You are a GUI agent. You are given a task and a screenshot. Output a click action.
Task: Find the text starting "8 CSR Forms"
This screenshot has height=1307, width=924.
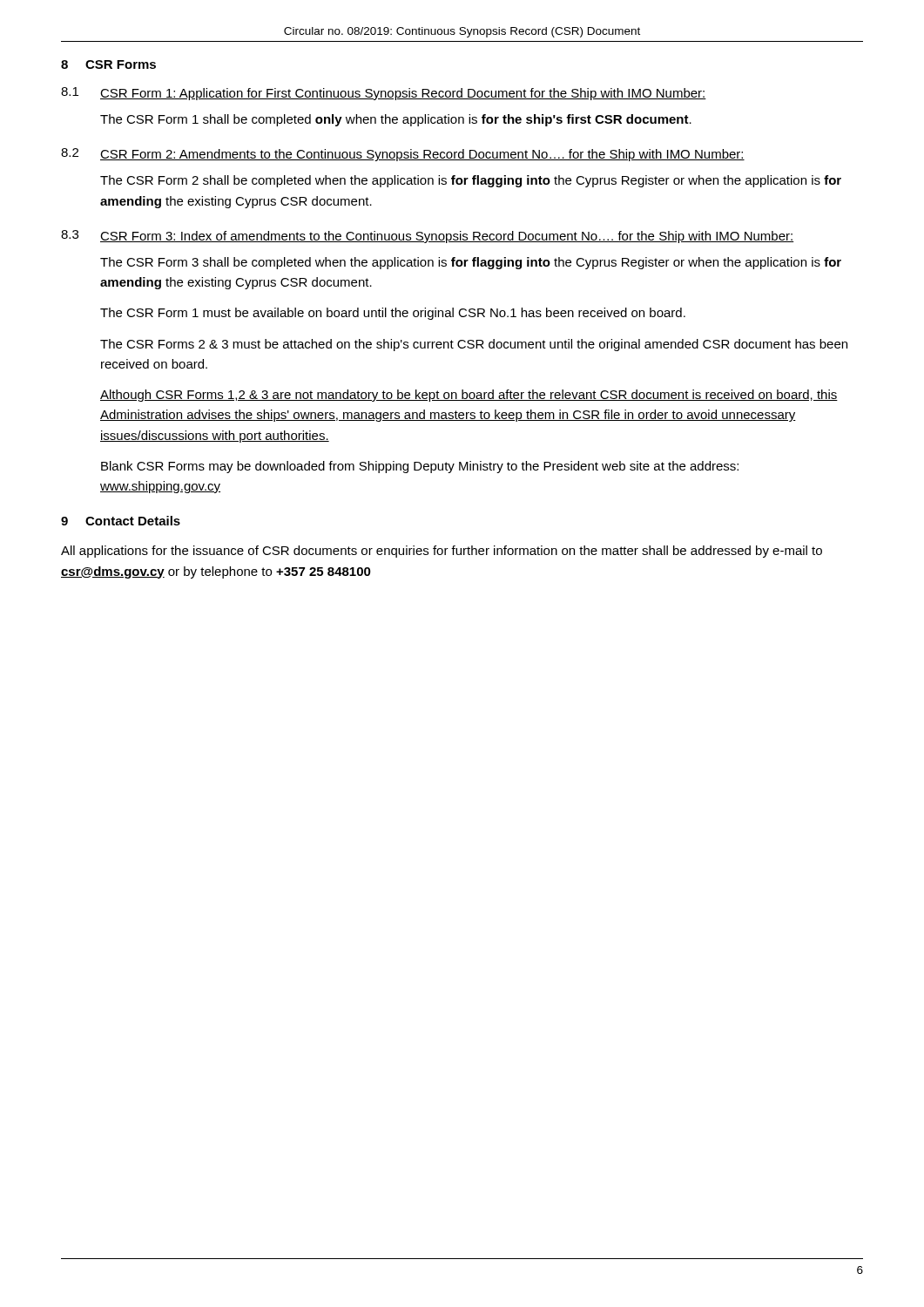(x=109, y=64)
